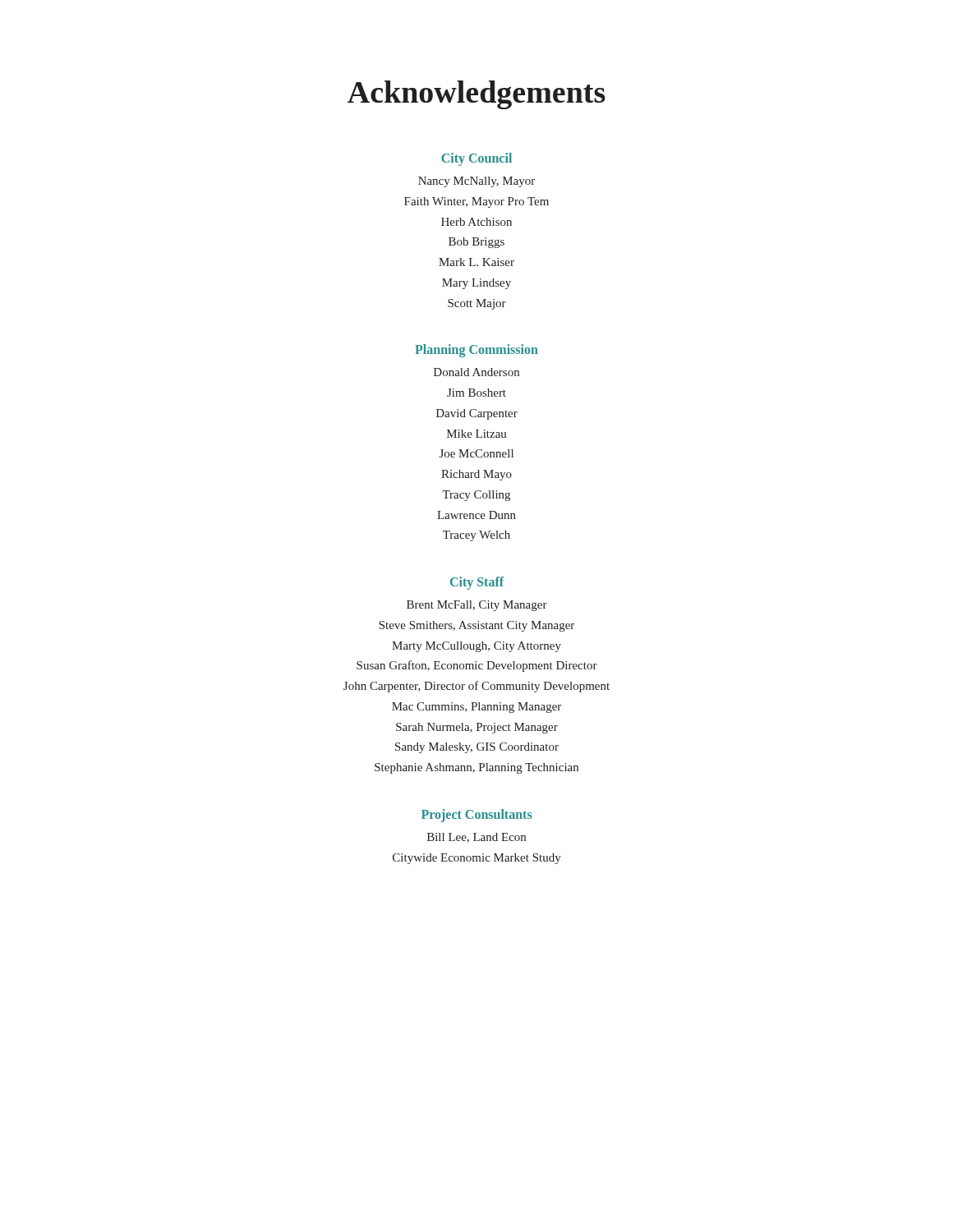This screenshot has height=1232, width=953.
Task: Select the list item that reads "Susan Grafton, Economic"
Action: [x=476, y=665]
